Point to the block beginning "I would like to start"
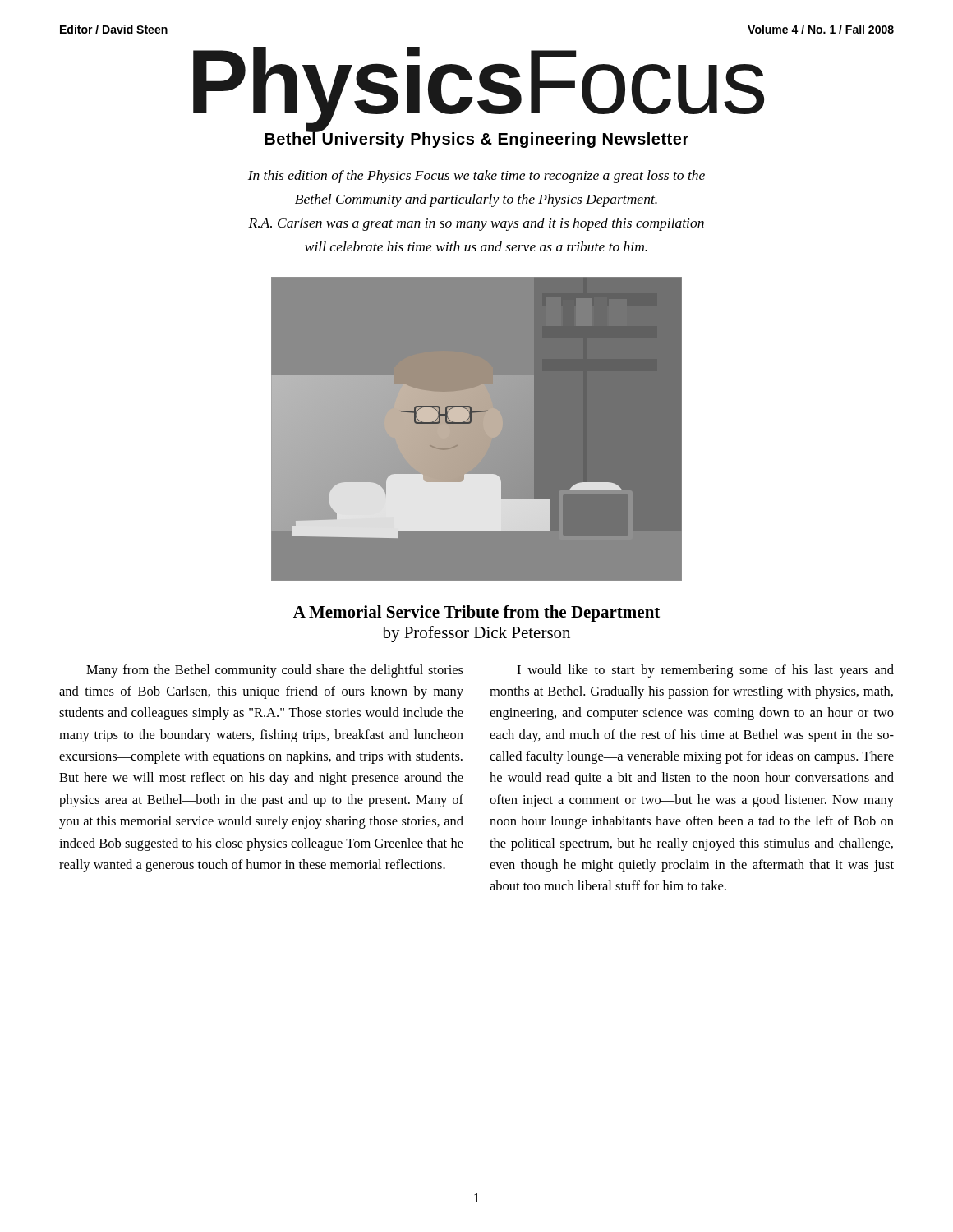 (x=692, y=778)
